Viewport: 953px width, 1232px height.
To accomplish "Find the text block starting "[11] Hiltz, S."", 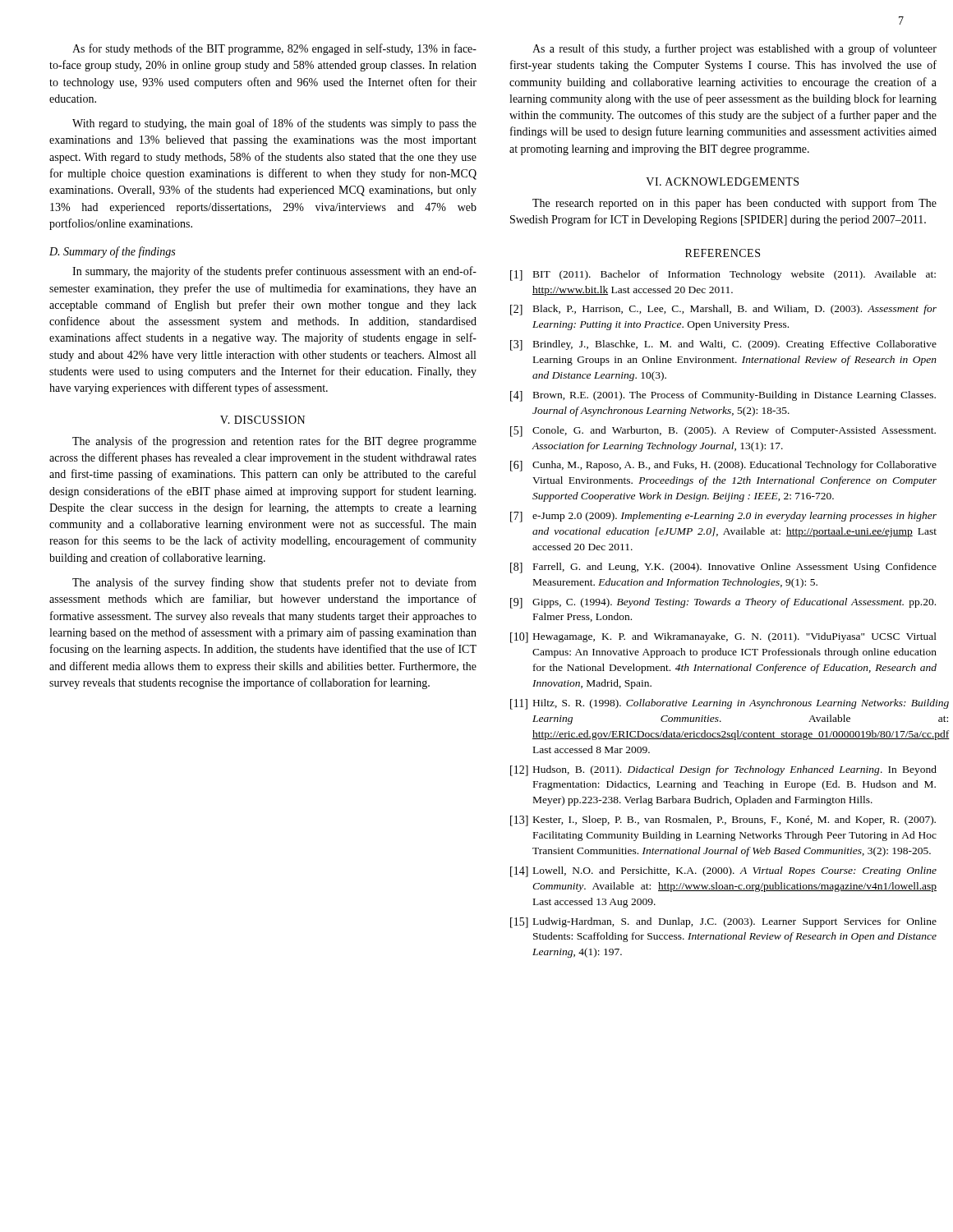I will click(723, 727).
